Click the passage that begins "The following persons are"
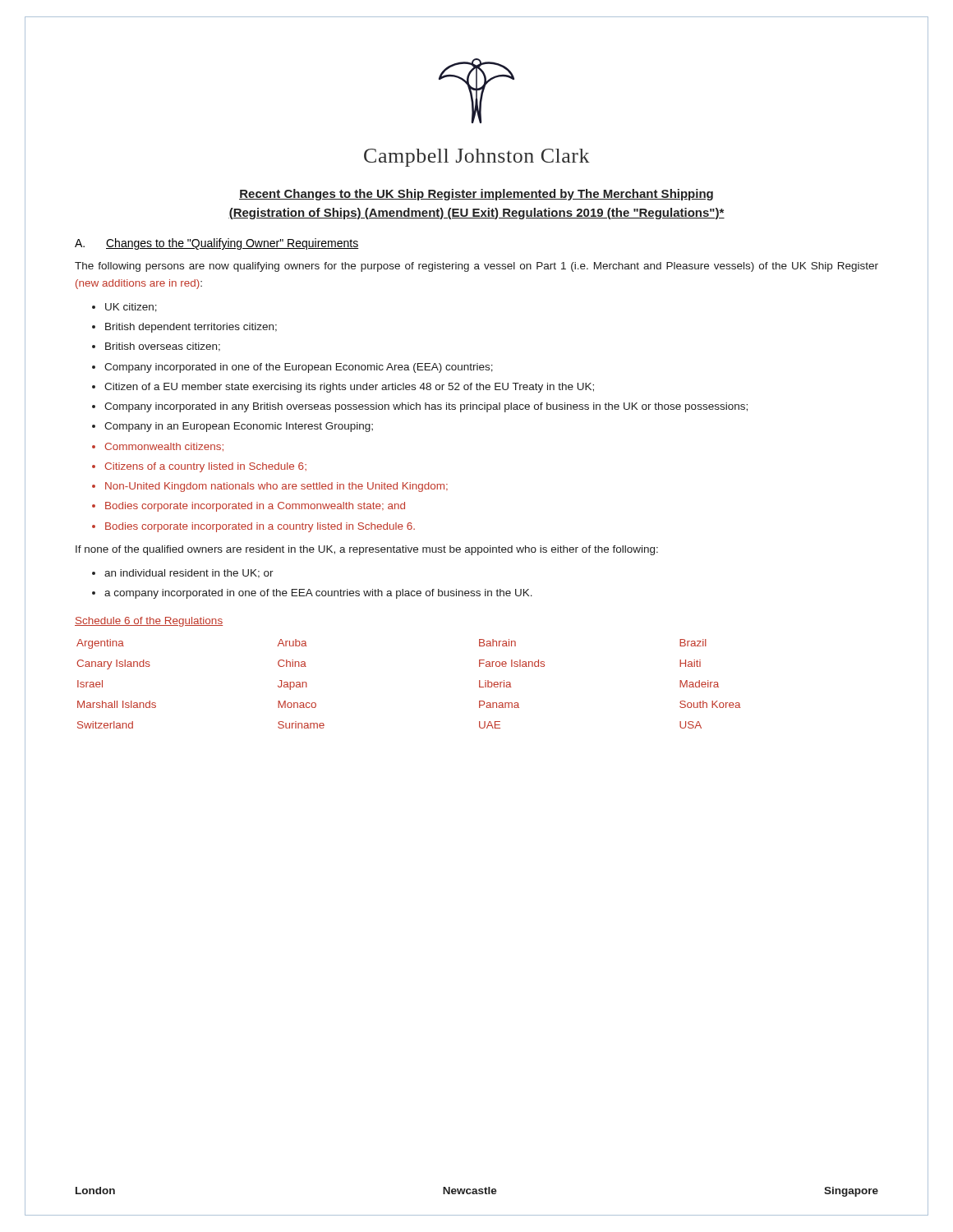 (x=476, y=274)
